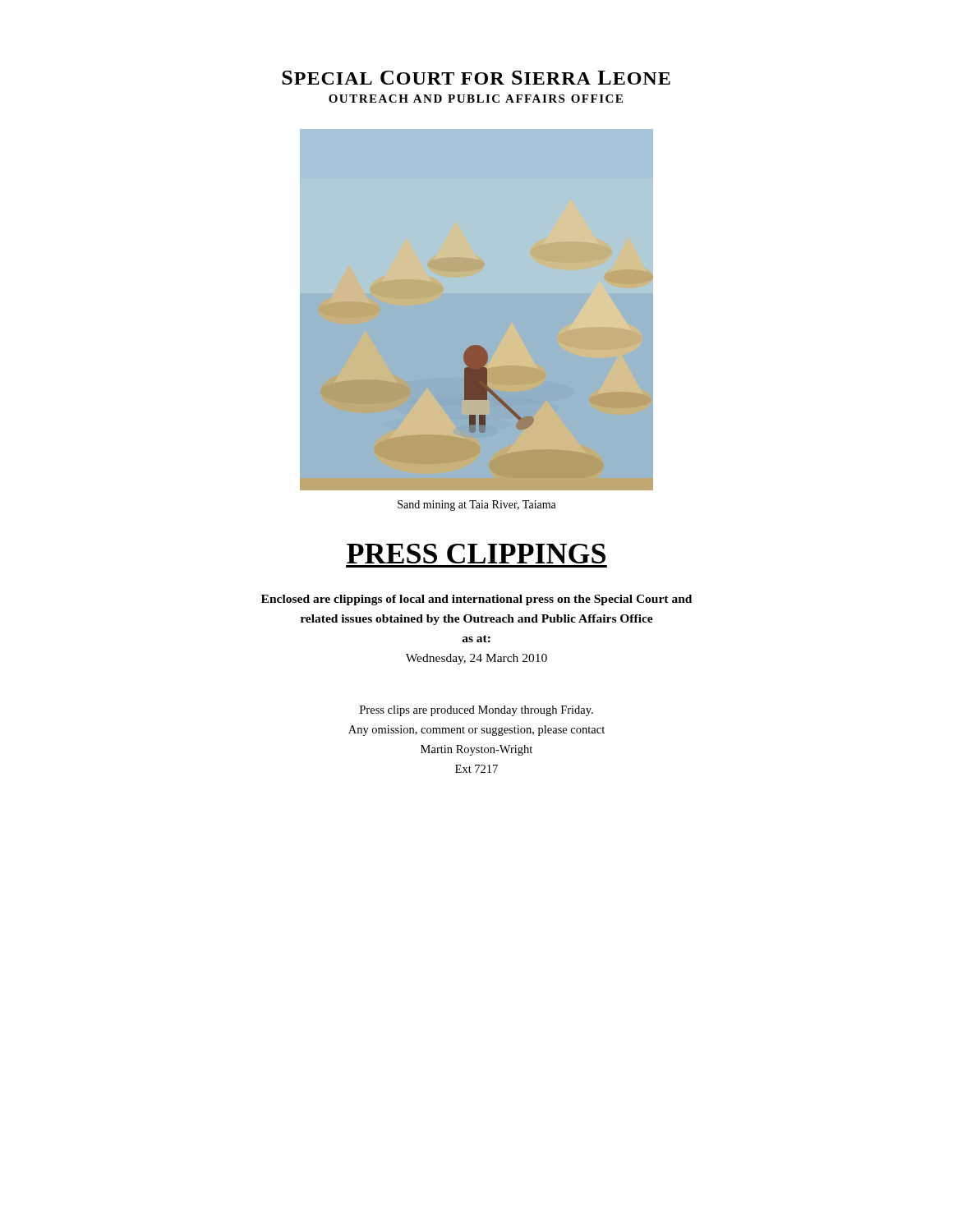Select the caption
This screenshot has width=953, height=1232.
tap(476, 505)
